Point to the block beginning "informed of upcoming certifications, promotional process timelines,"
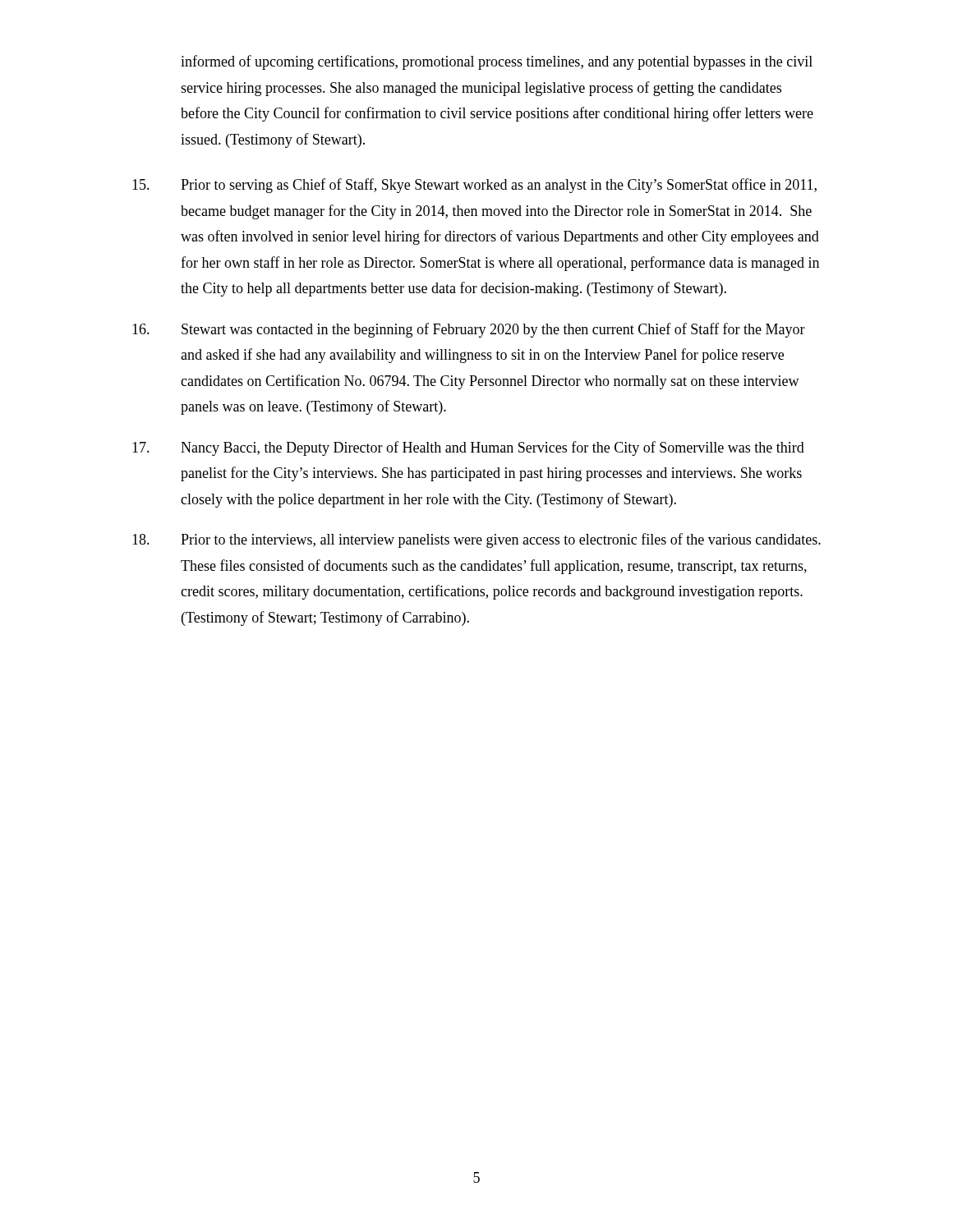This screenshot has height=1232, width=953. click(501, 101)
